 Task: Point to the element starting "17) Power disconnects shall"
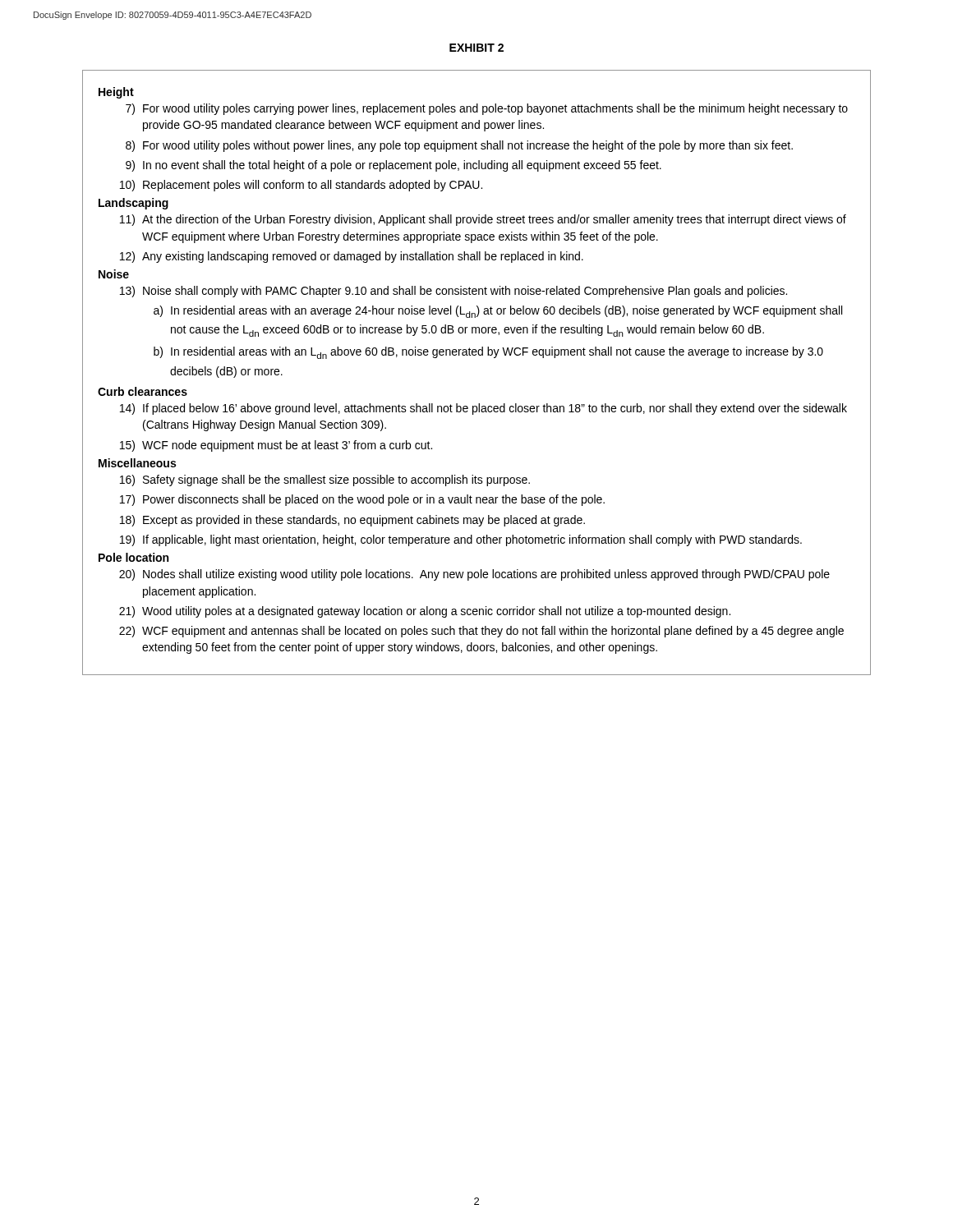[476, 500]
